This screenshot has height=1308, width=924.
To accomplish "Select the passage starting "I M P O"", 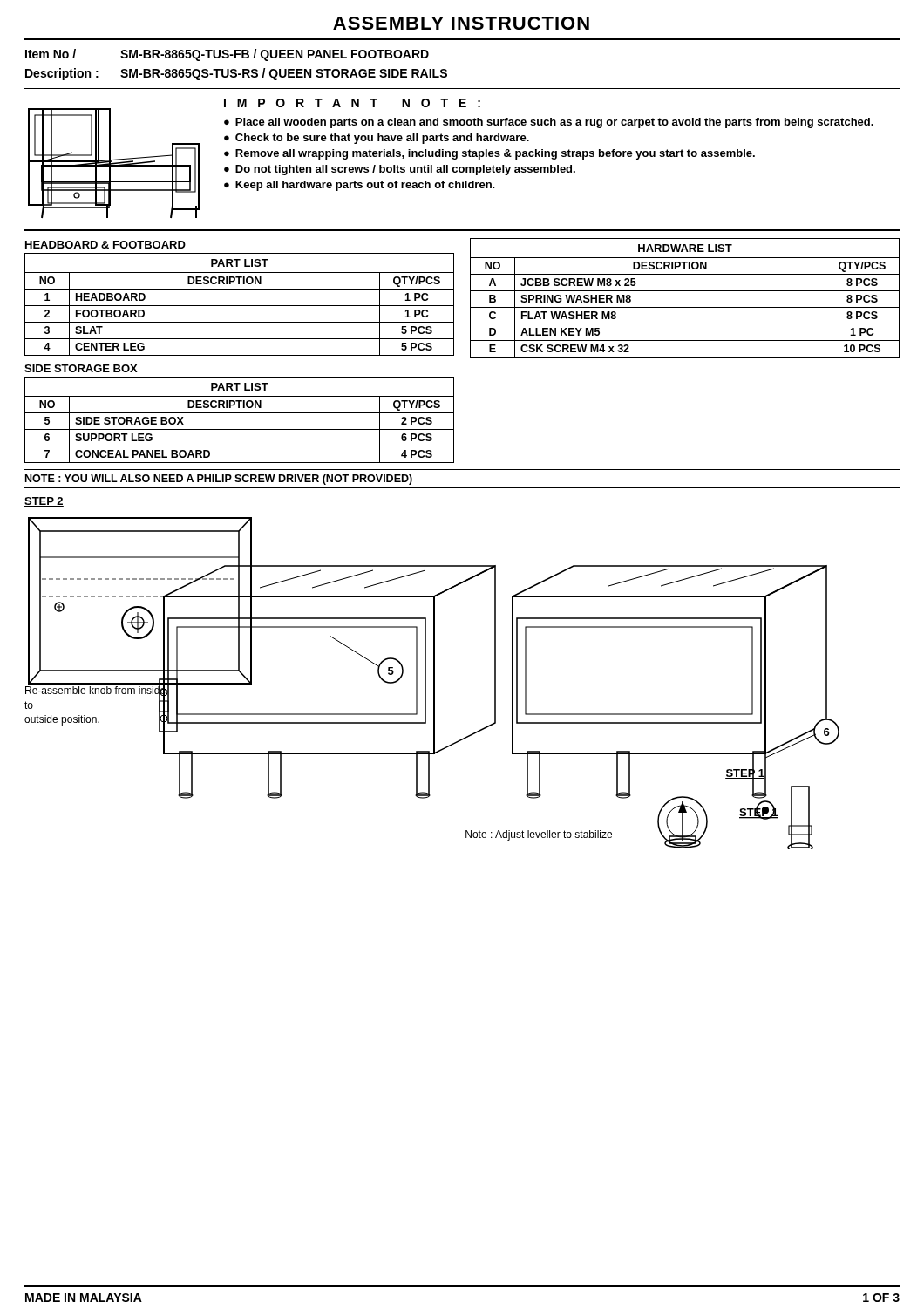I will [x=561, y=143].
